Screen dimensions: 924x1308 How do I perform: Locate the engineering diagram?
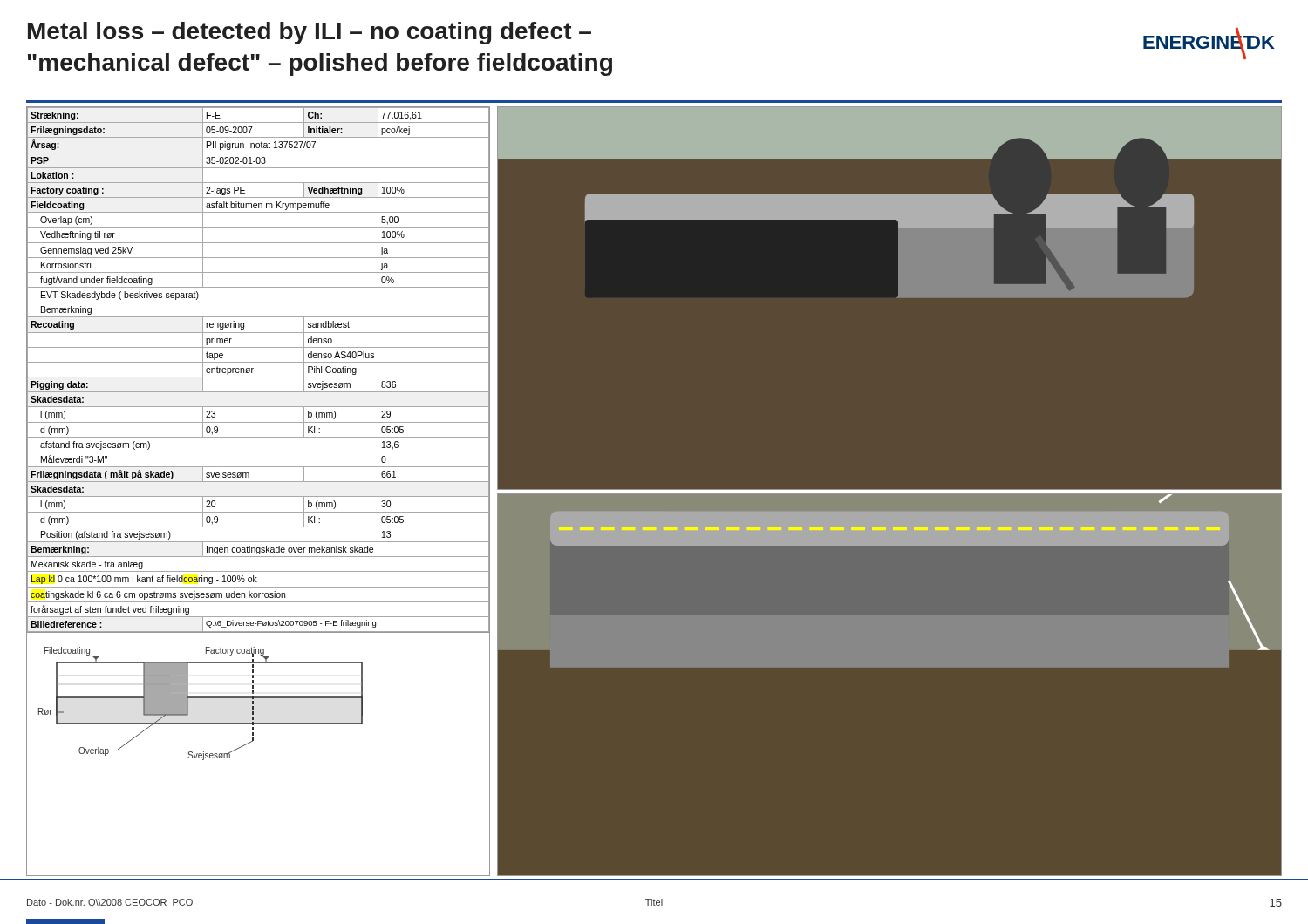coord(258,717)
